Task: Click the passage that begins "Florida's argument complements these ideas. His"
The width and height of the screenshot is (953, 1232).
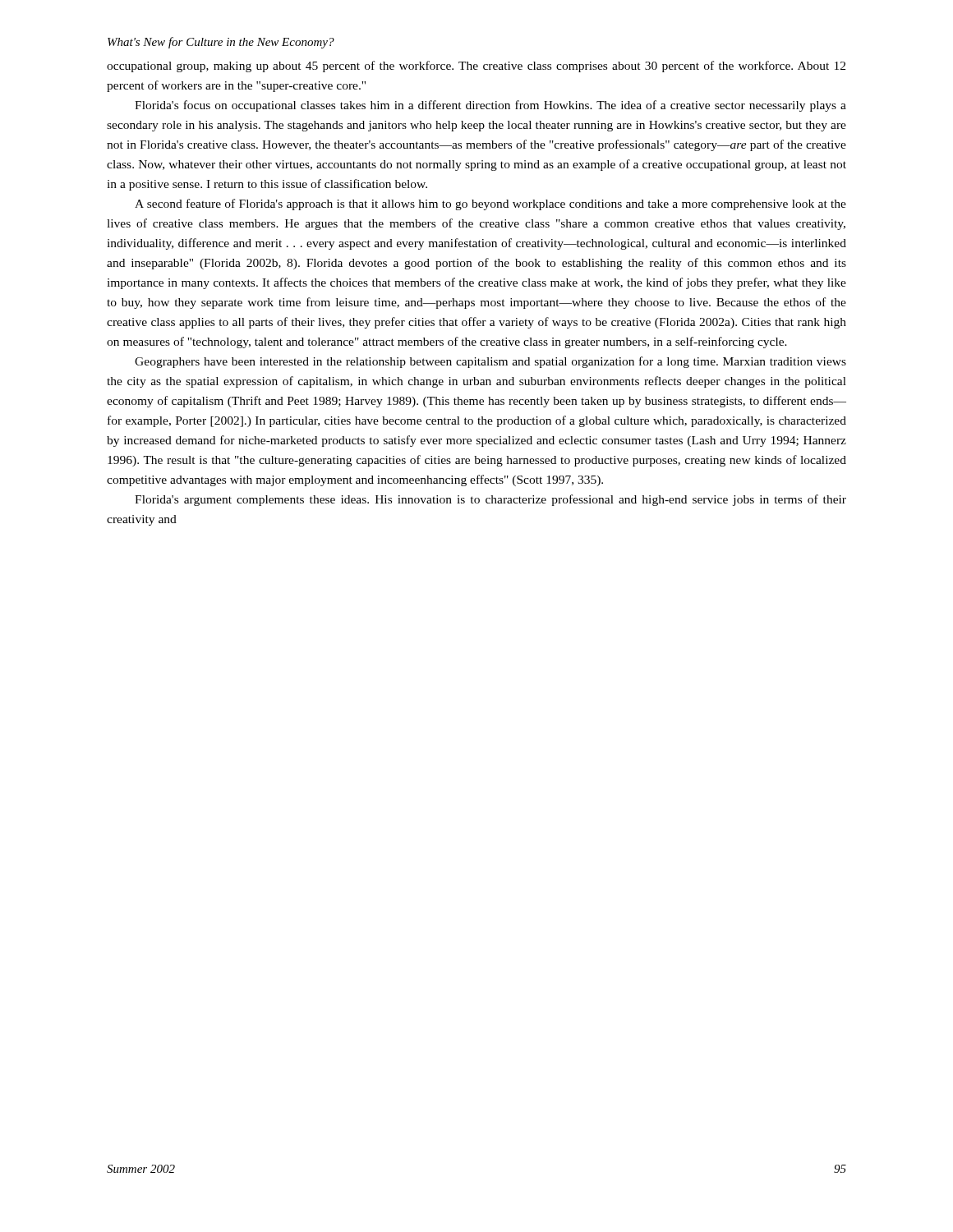Action: pos(476,510)
